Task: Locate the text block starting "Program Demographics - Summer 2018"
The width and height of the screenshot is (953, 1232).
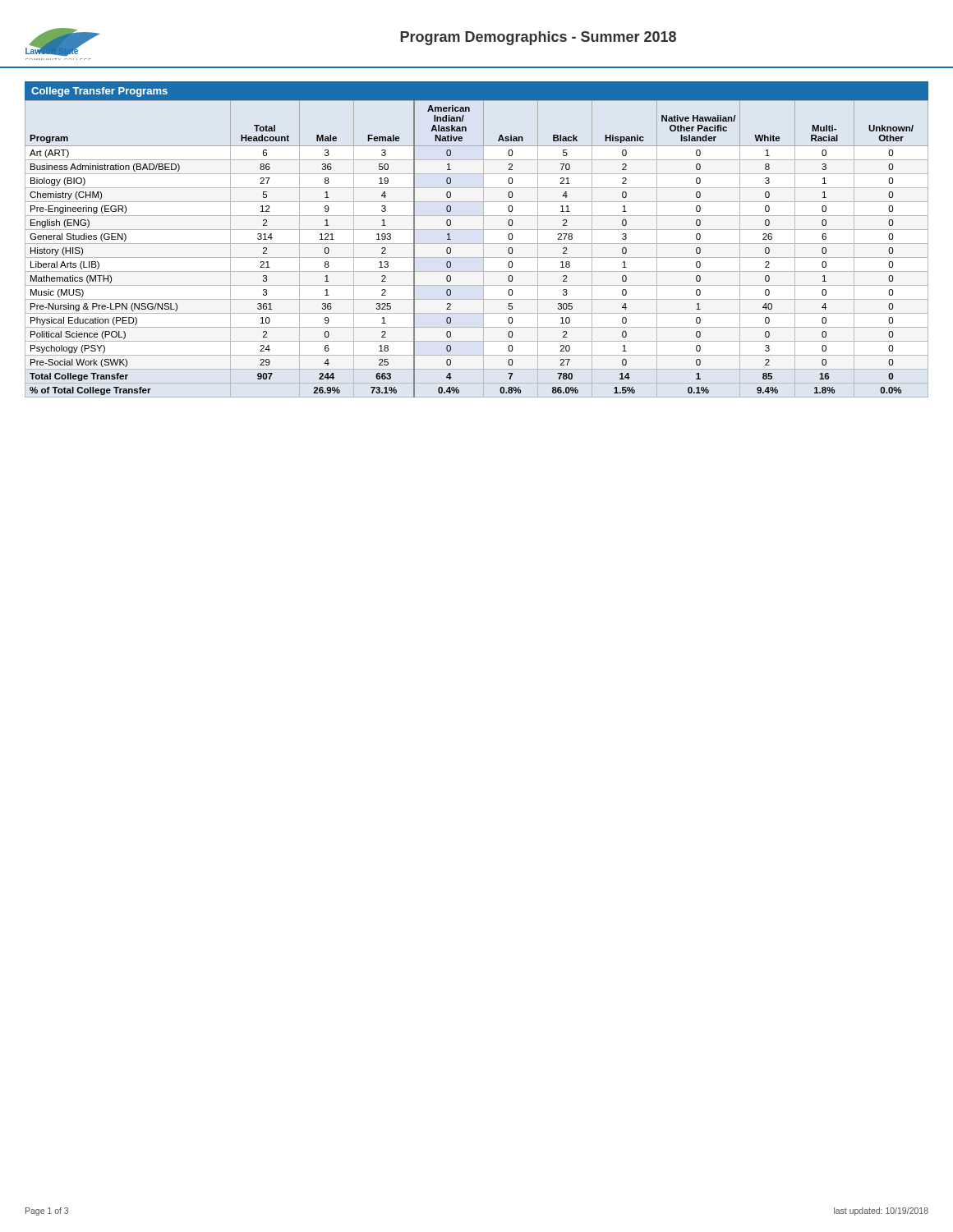Action: click(x=538, y=37)
